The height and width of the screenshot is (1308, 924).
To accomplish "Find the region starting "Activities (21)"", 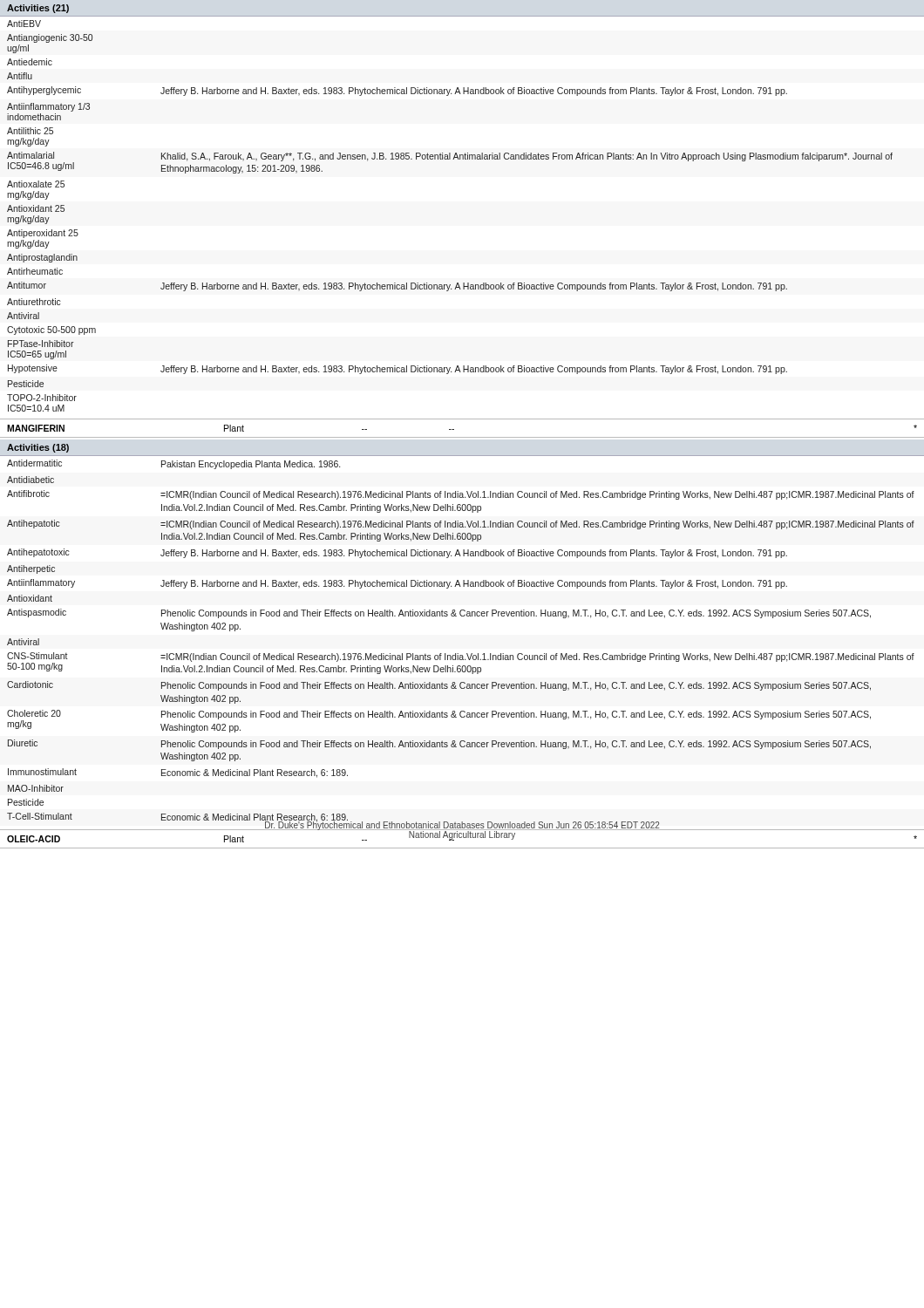I will click(38, 8).
